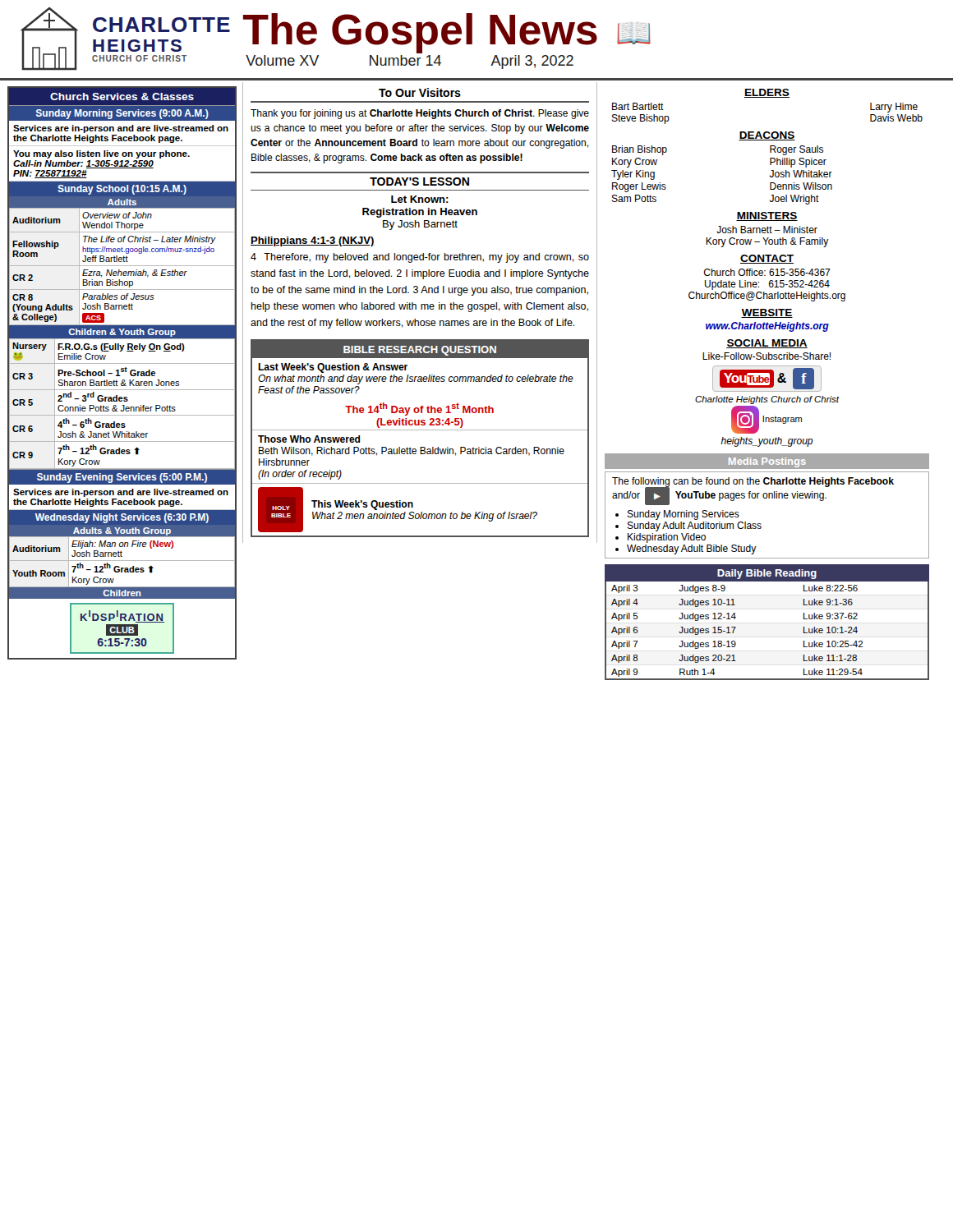Click on the text that reads "Charlotte Heights Church of Christ"
This screenshot has width=953, height=1232.
(x=767, y=399)
